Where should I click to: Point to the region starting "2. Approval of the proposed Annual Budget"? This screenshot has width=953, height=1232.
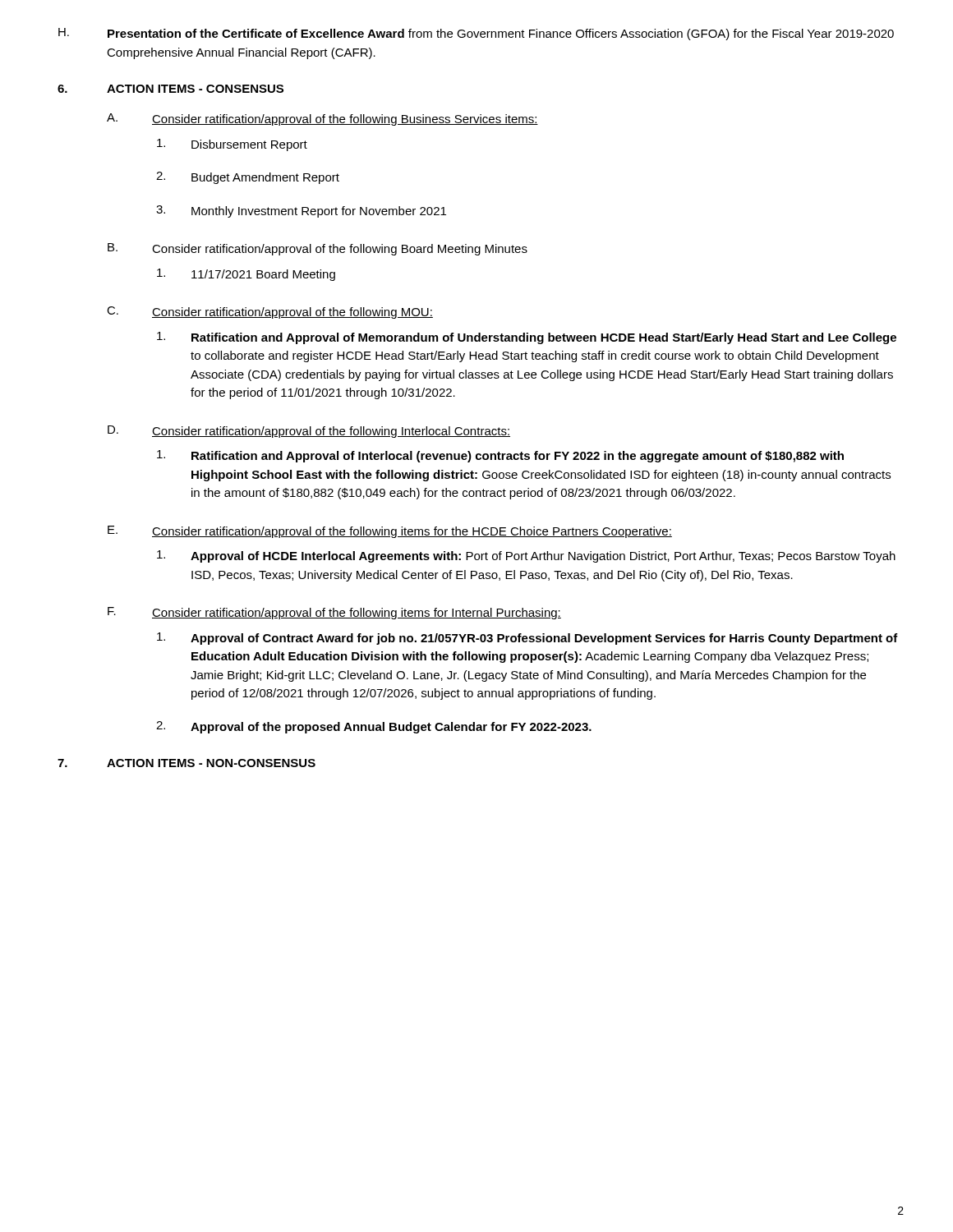374,727
